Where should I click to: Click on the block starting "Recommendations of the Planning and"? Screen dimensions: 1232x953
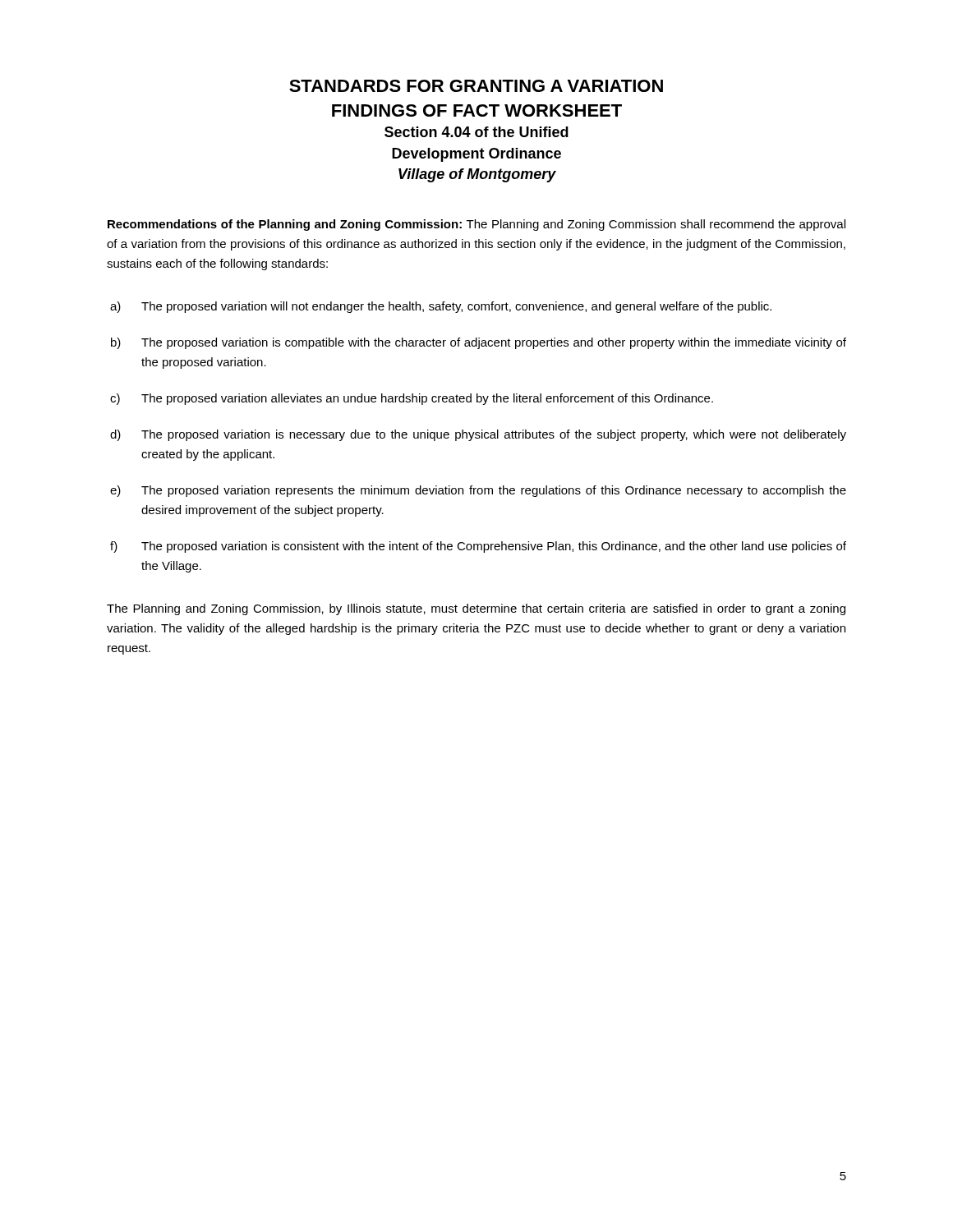pos(476,244)
